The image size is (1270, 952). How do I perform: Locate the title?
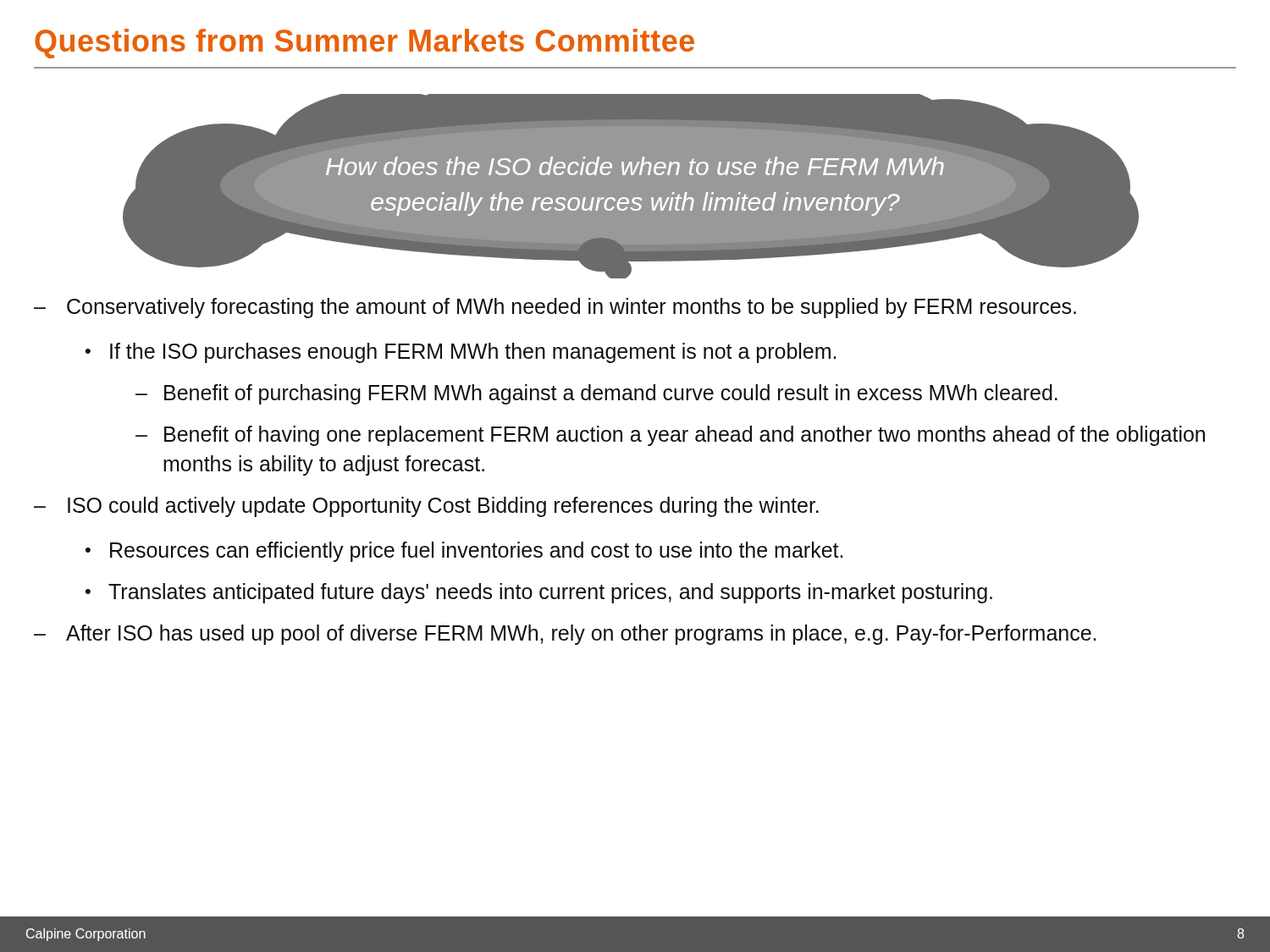pos(635,46)
